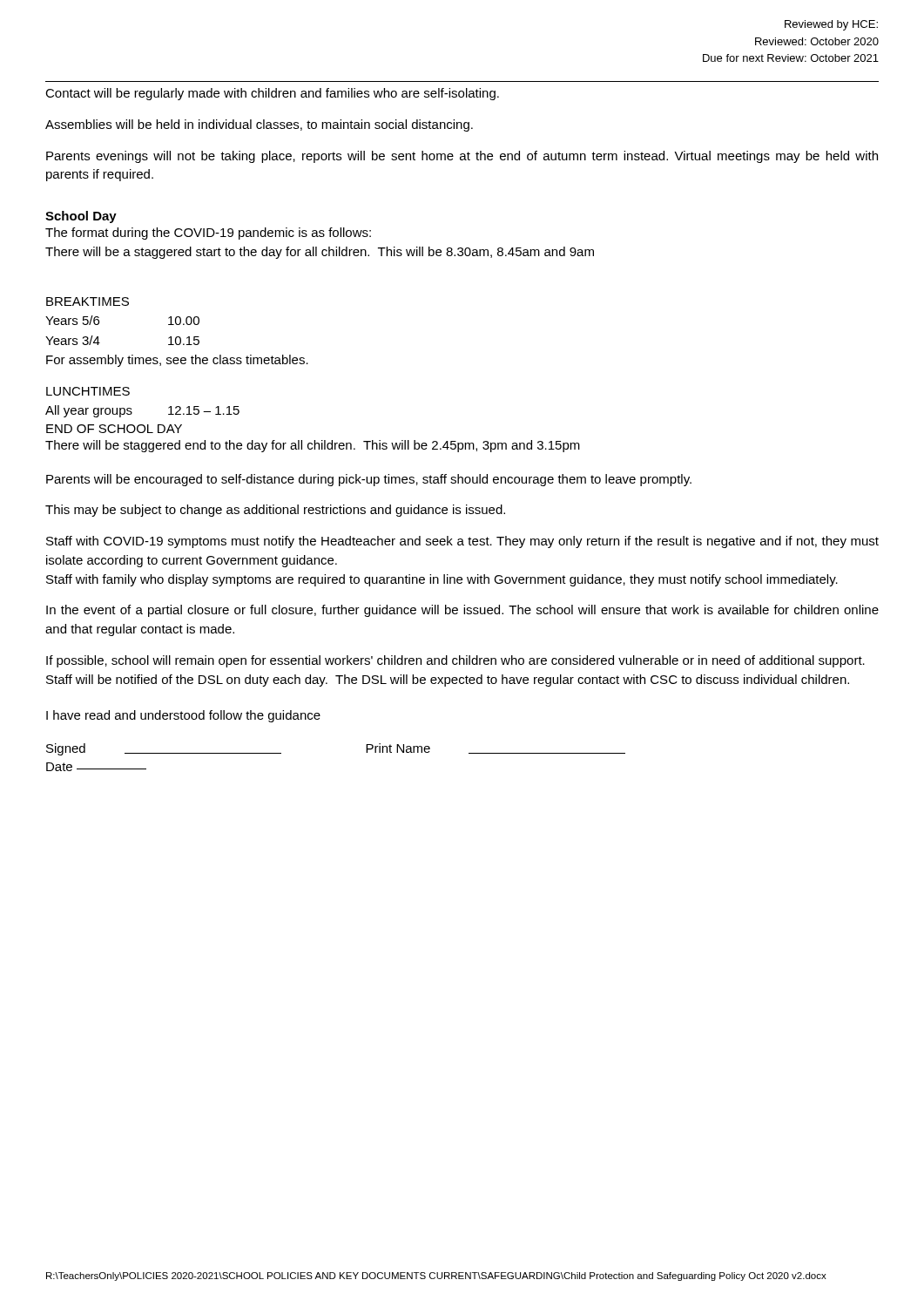Find the block on this page that starts "Parents evenings will not be taking place, reports"
Image resolution: width=924 pixels, height=1307 pixels.
(x=462, y=165)
